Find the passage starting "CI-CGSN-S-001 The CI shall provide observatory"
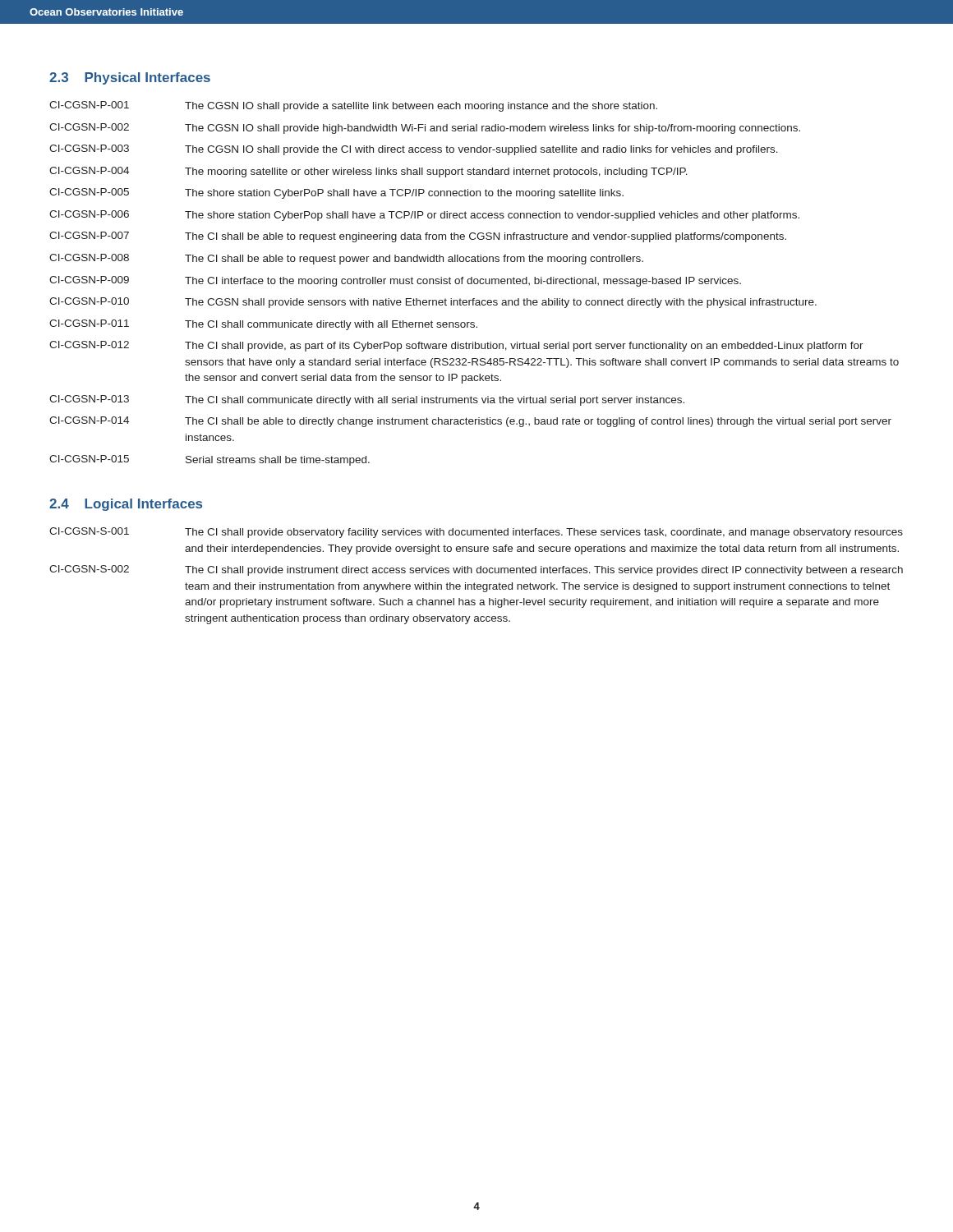This screenshot has width=953, height=1232. 476,540
